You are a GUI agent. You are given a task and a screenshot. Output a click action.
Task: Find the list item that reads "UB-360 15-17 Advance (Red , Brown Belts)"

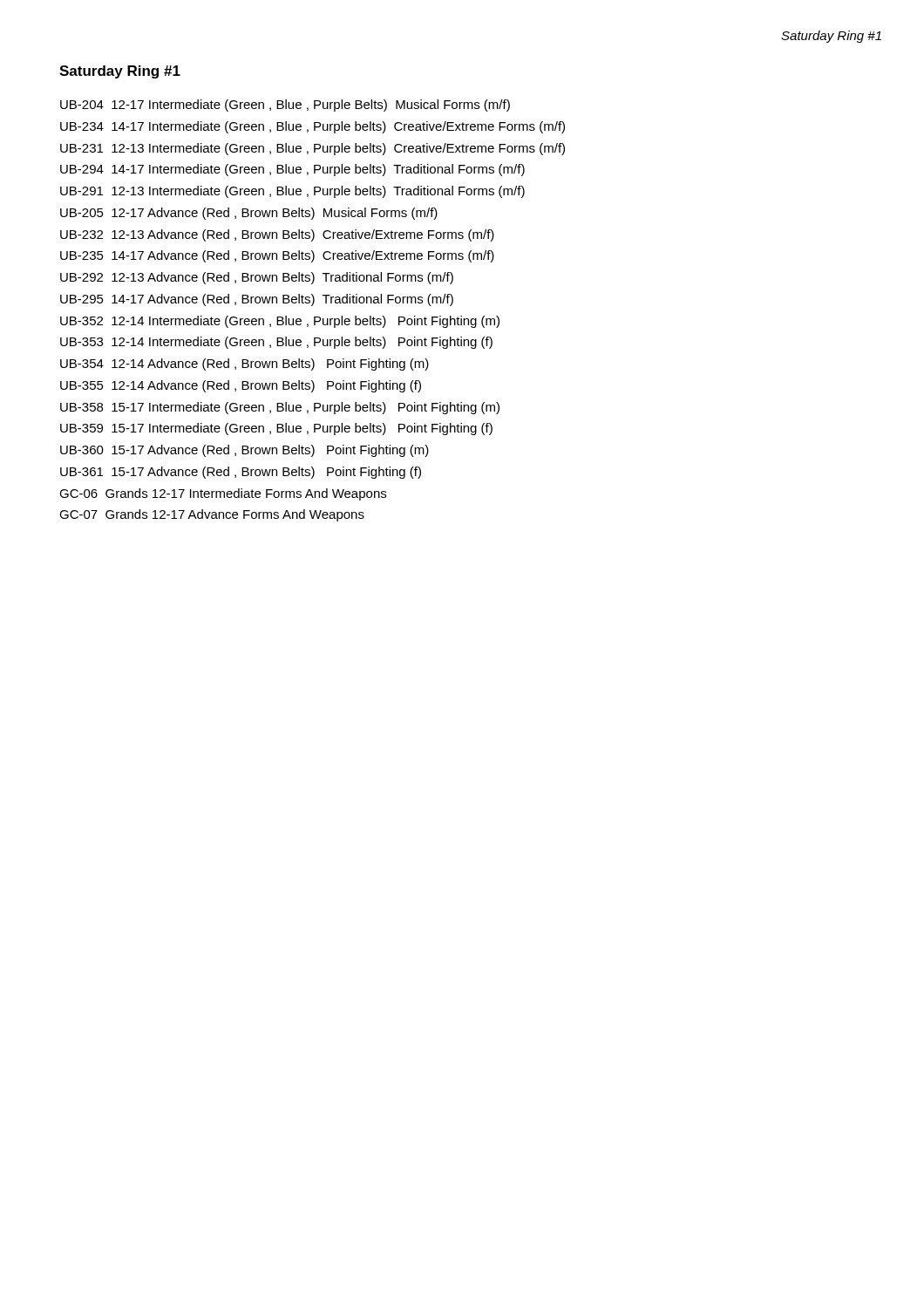point(244,449)
